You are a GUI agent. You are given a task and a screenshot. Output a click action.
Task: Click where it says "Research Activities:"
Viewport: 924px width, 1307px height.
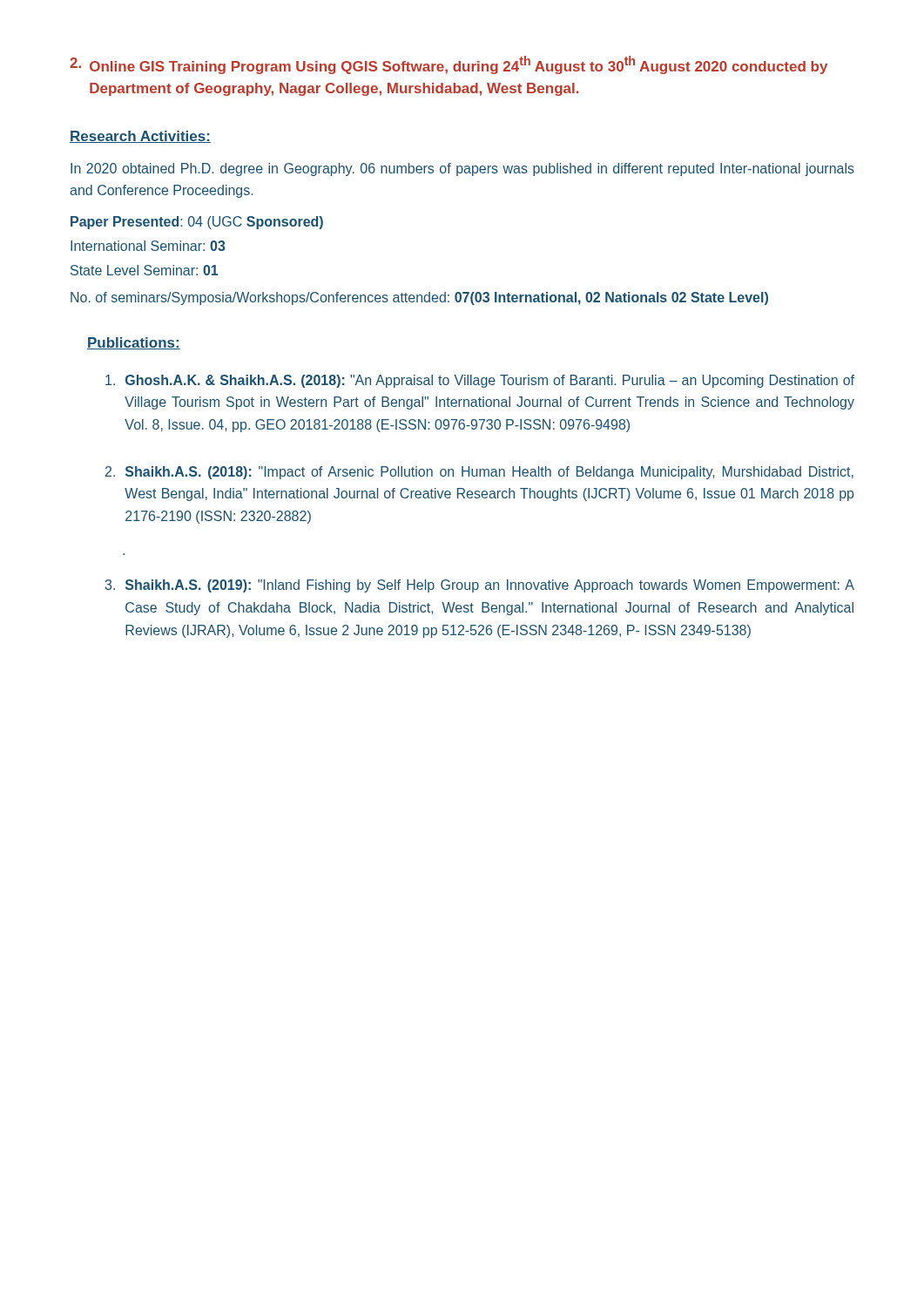pyautogui.click(x=140, y=136)
